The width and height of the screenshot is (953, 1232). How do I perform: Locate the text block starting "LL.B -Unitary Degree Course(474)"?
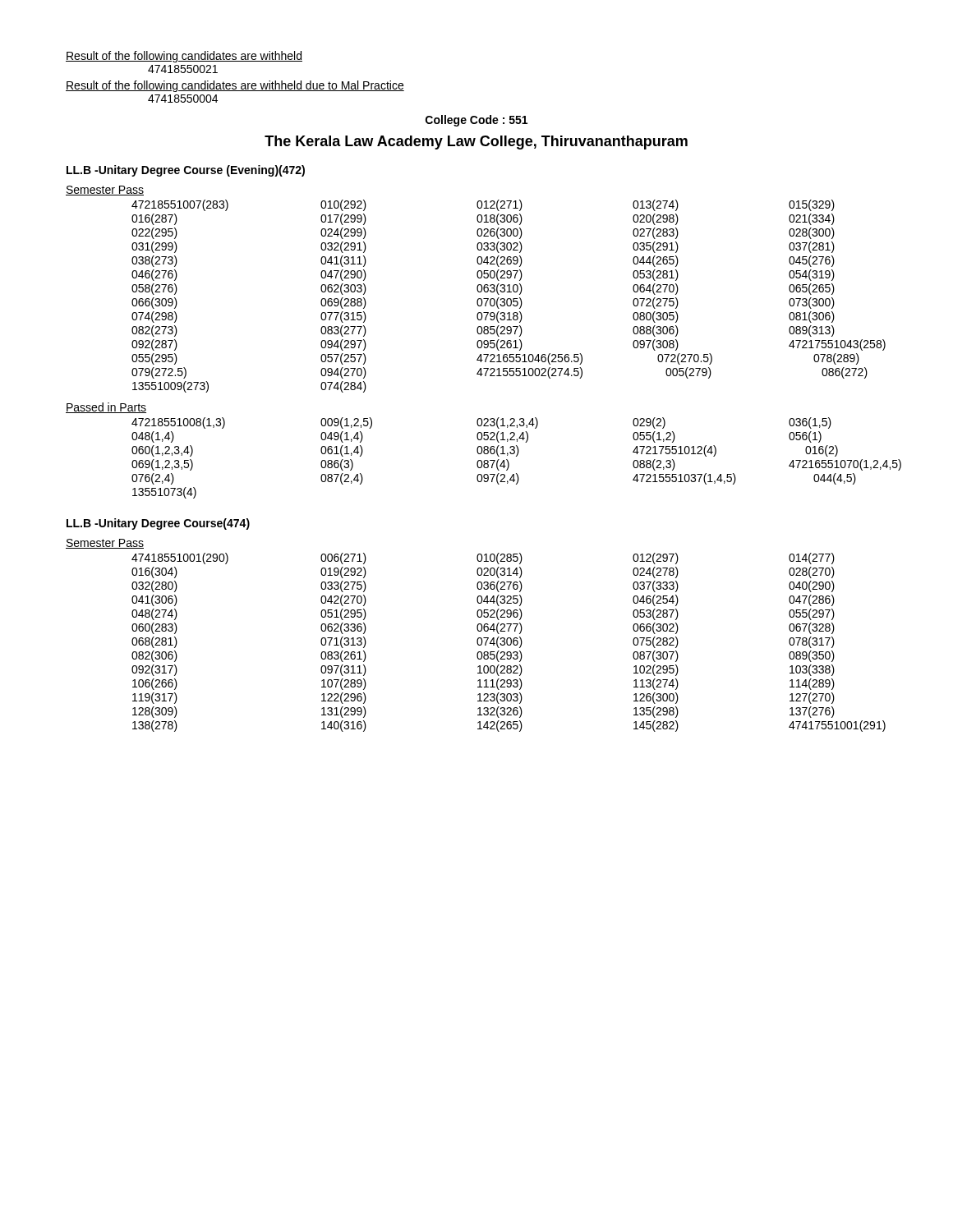coord(158,523)
